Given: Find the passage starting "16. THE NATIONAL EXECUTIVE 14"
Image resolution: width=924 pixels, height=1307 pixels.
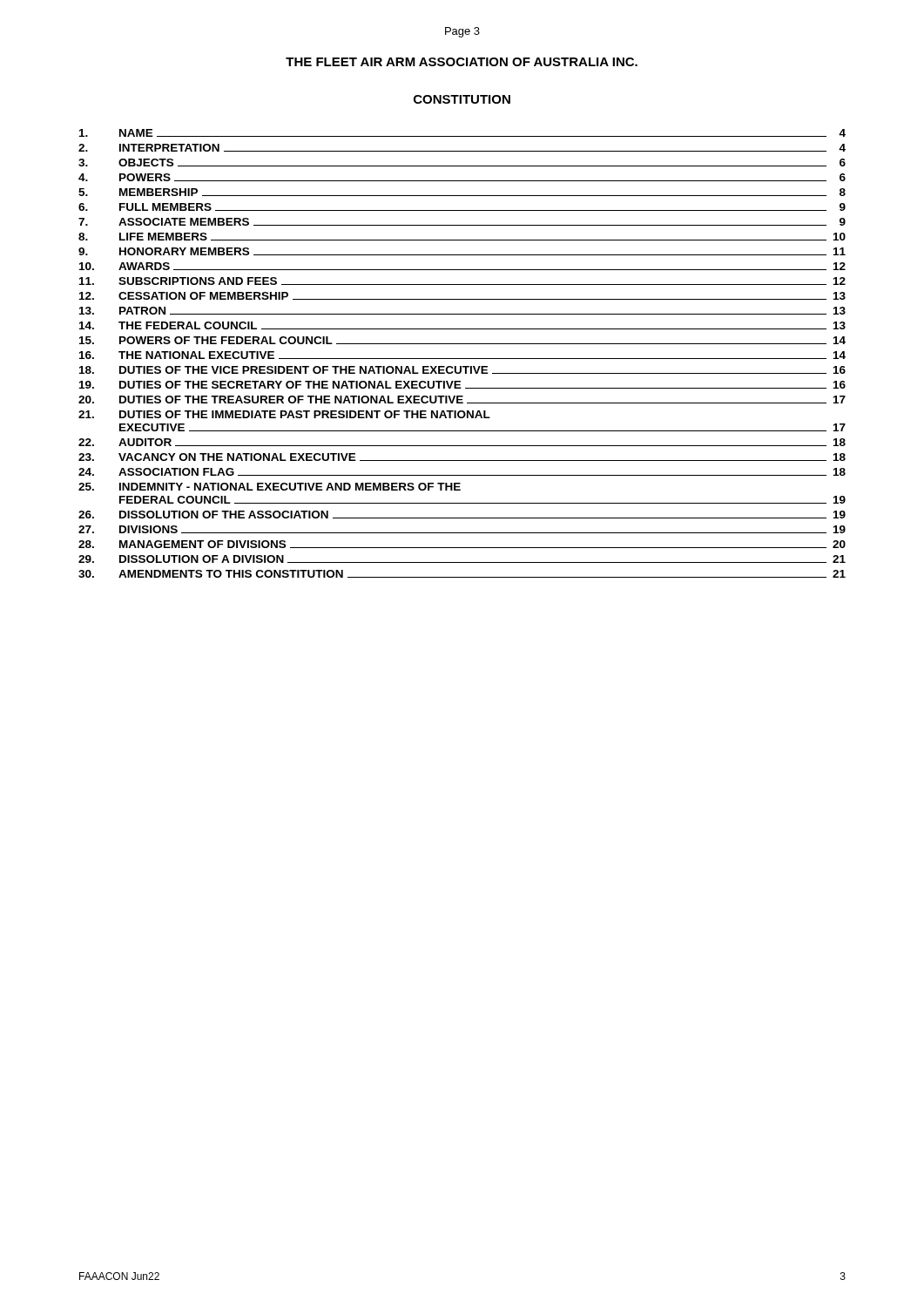Looking at the screenshot, I should [x=462, y=355].
